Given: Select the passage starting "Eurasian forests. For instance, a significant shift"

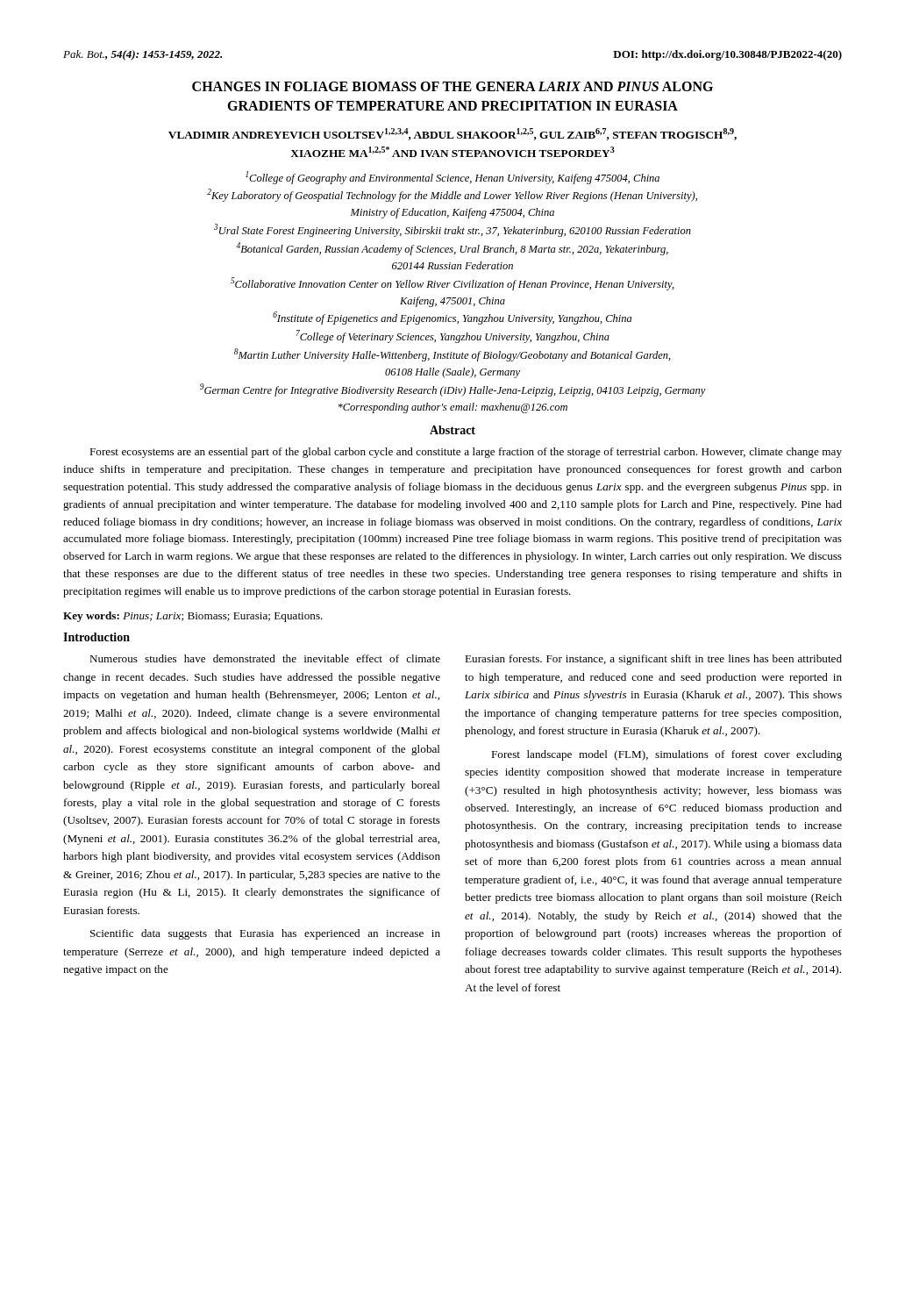Looking at the screenshot, I should [653, 695].
